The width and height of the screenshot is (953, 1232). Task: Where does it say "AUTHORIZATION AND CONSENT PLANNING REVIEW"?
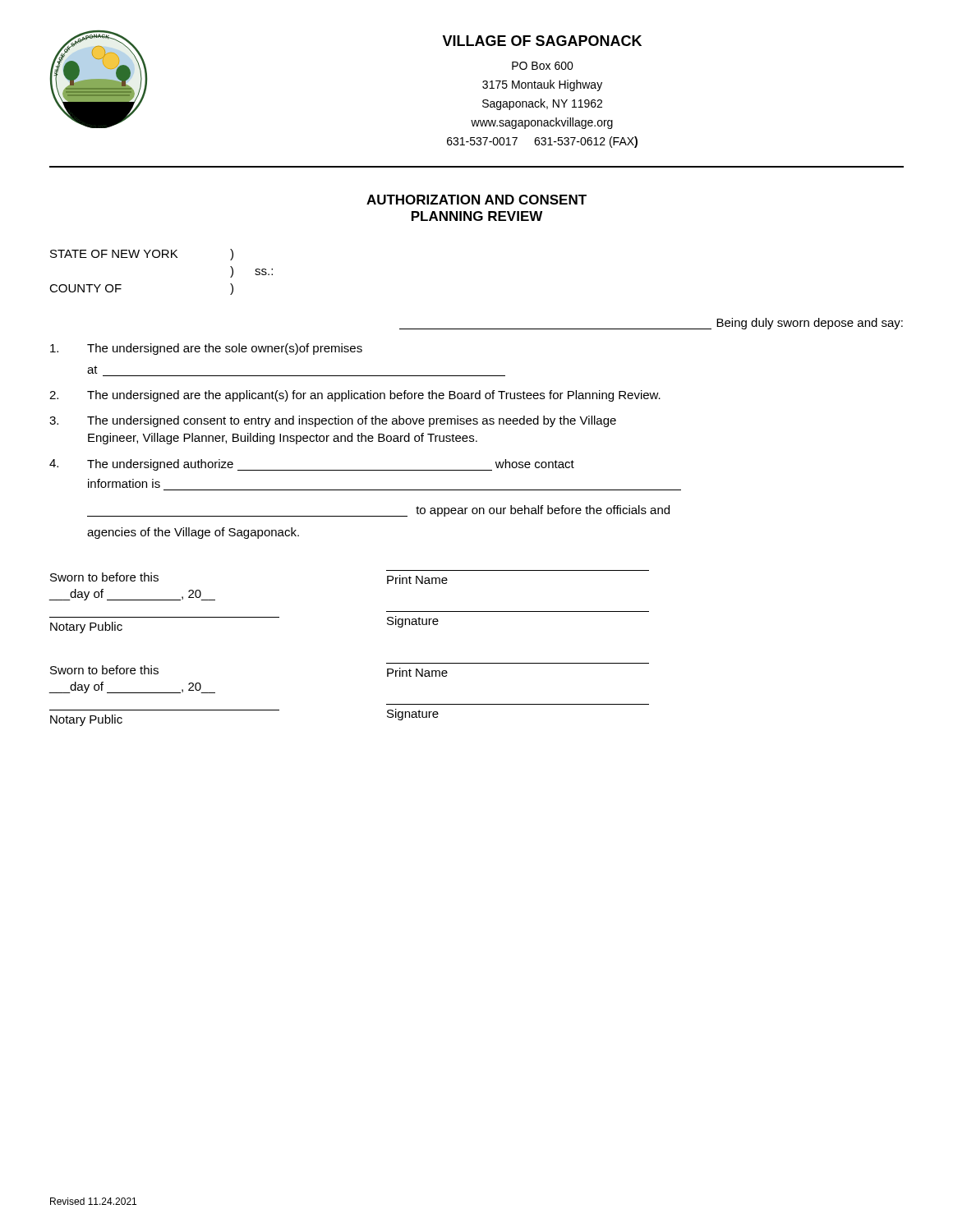[476, 209]
